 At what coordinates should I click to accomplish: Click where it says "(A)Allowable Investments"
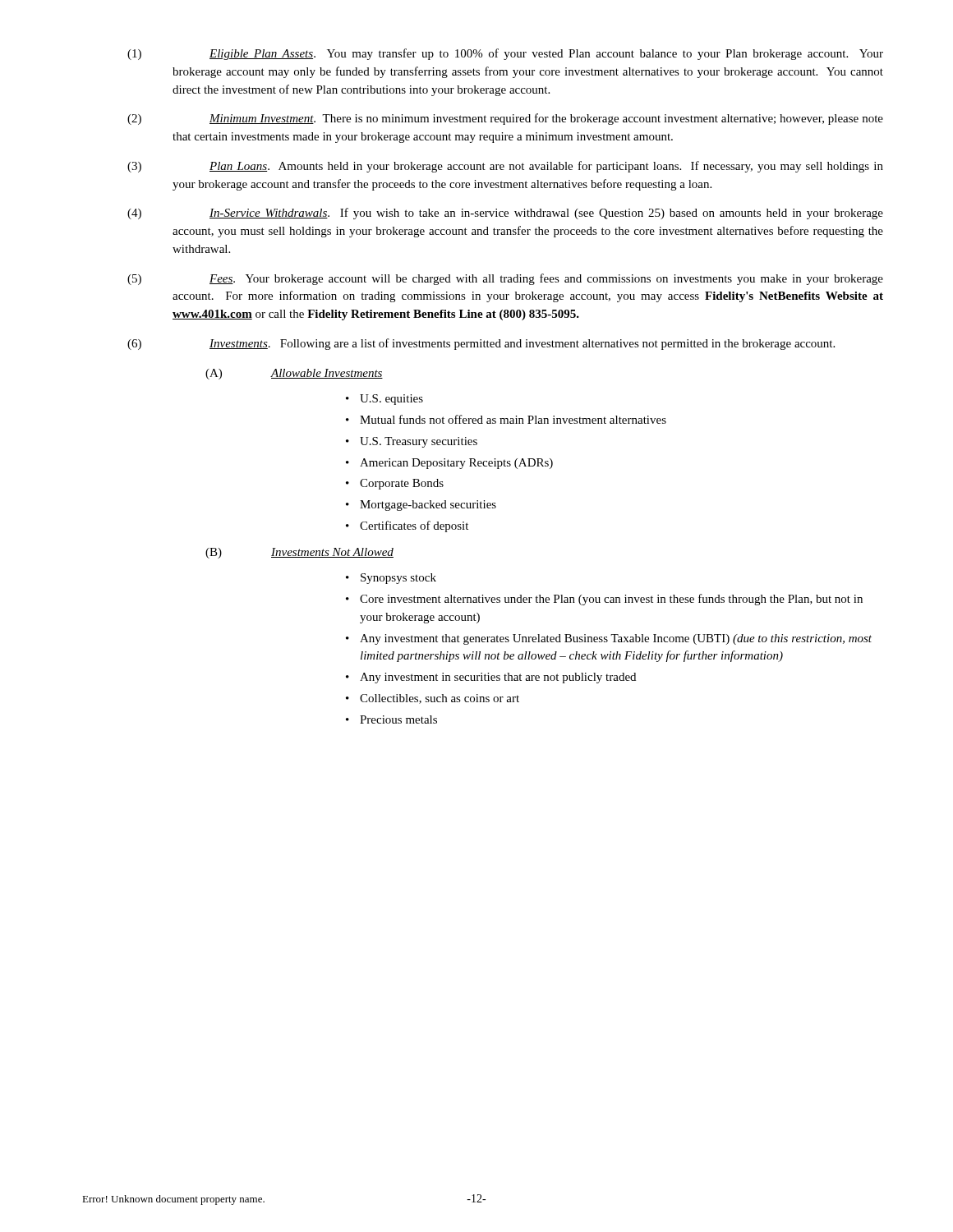coord(294,373)
